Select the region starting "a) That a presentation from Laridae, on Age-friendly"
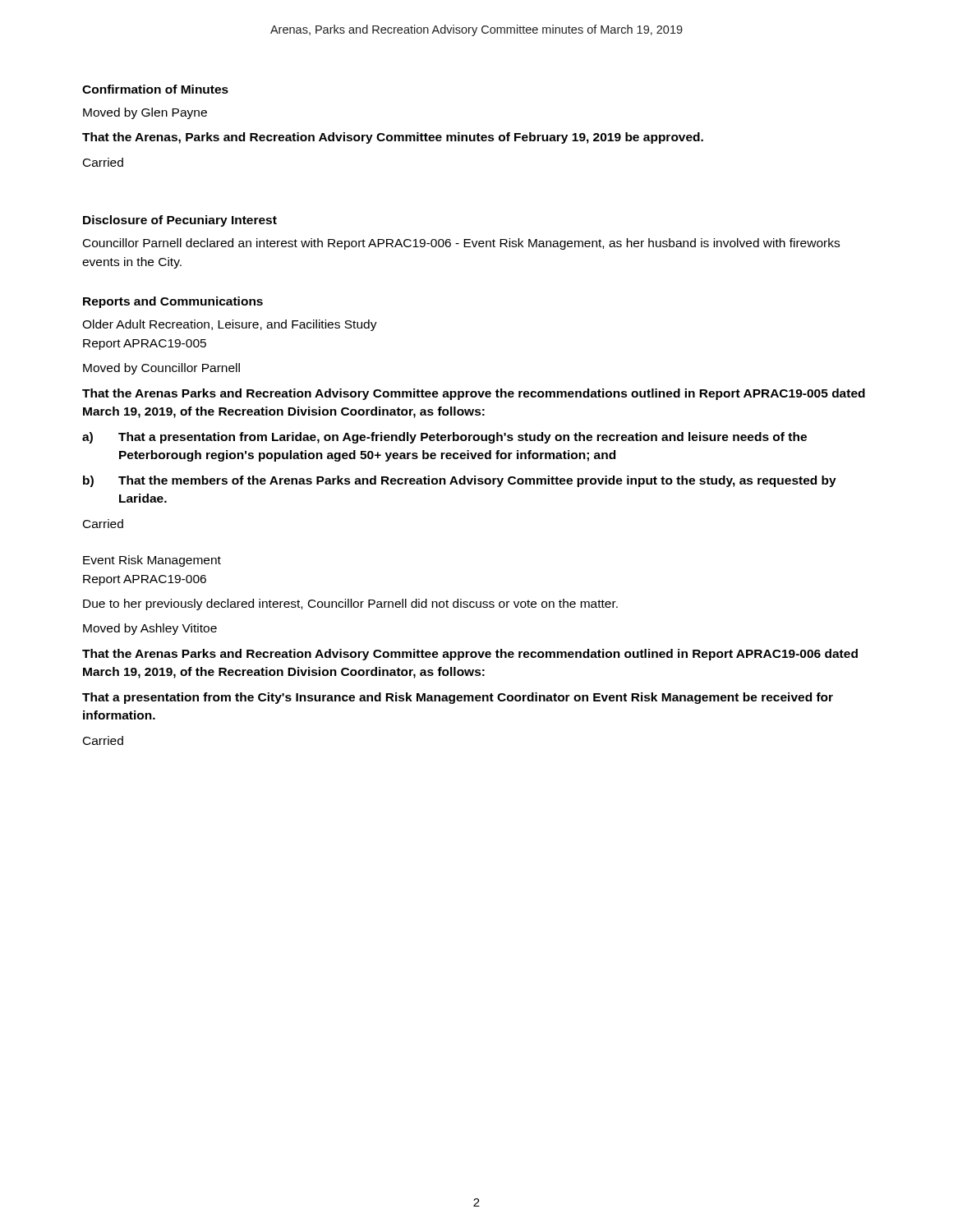 476,446
